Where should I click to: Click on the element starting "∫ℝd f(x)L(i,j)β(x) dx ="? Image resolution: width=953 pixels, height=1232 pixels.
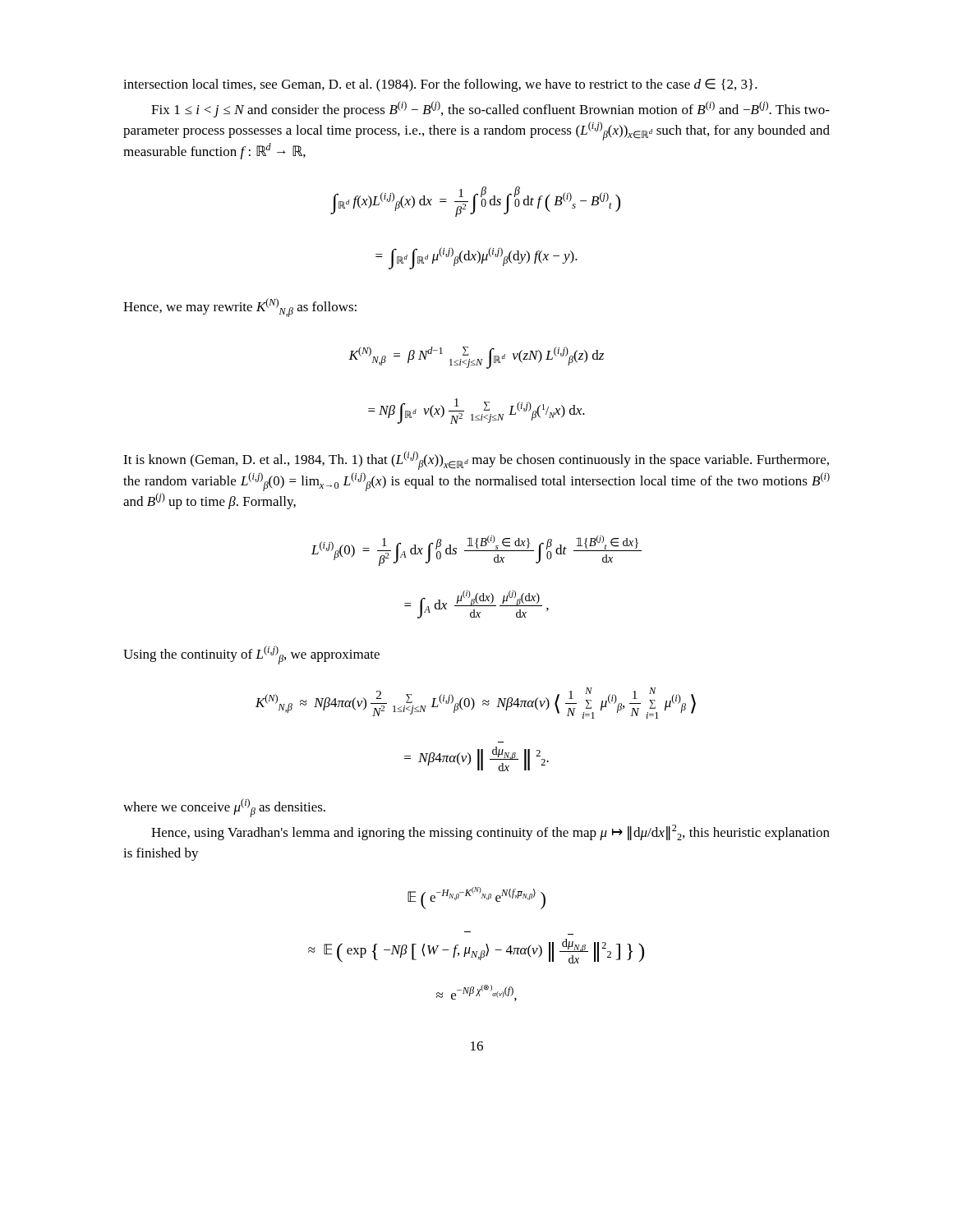click(x=476, y=202)
